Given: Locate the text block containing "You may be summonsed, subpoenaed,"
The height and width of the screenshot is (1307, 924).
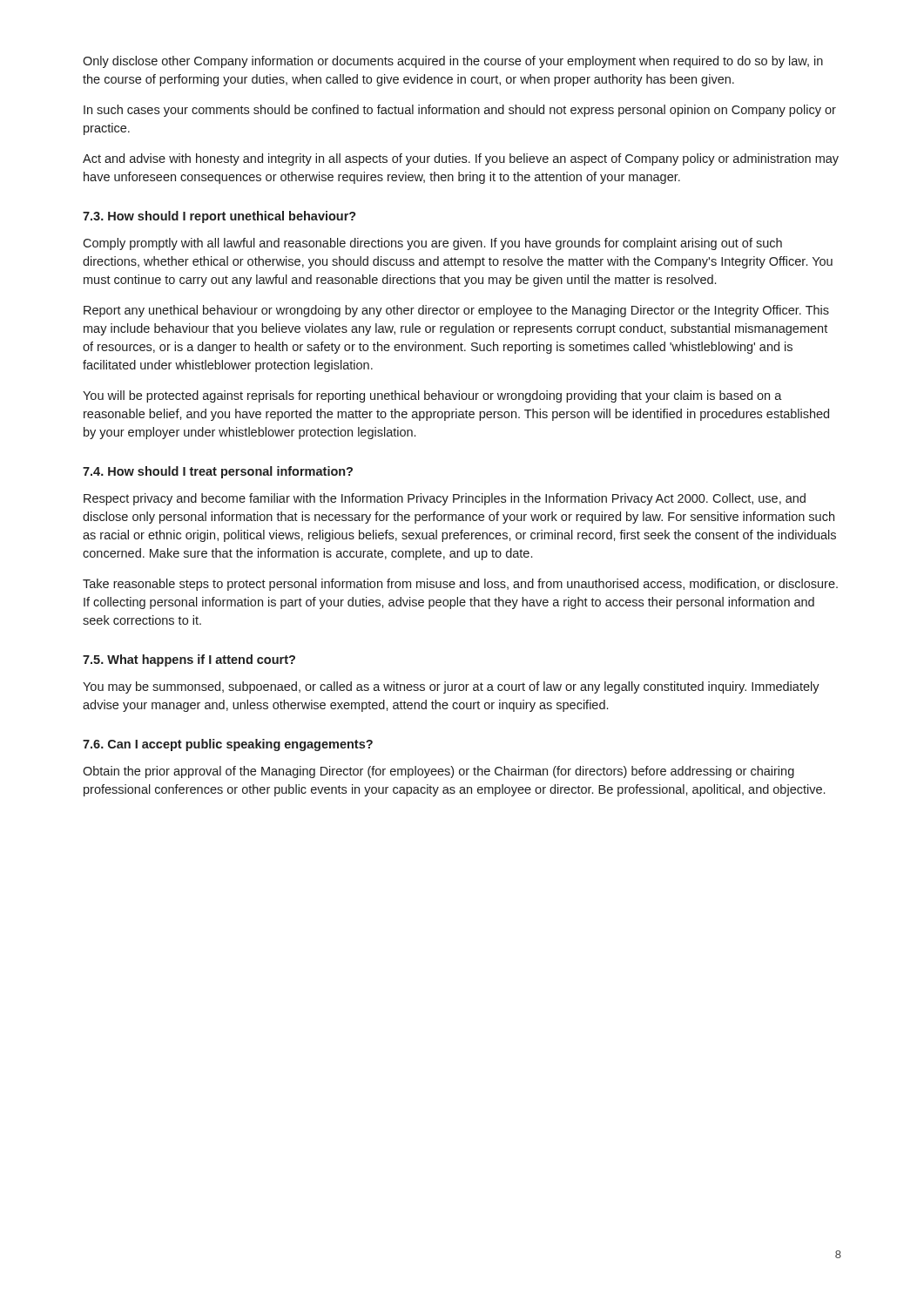Looking at the screenshot, I should tap(451, 696).
